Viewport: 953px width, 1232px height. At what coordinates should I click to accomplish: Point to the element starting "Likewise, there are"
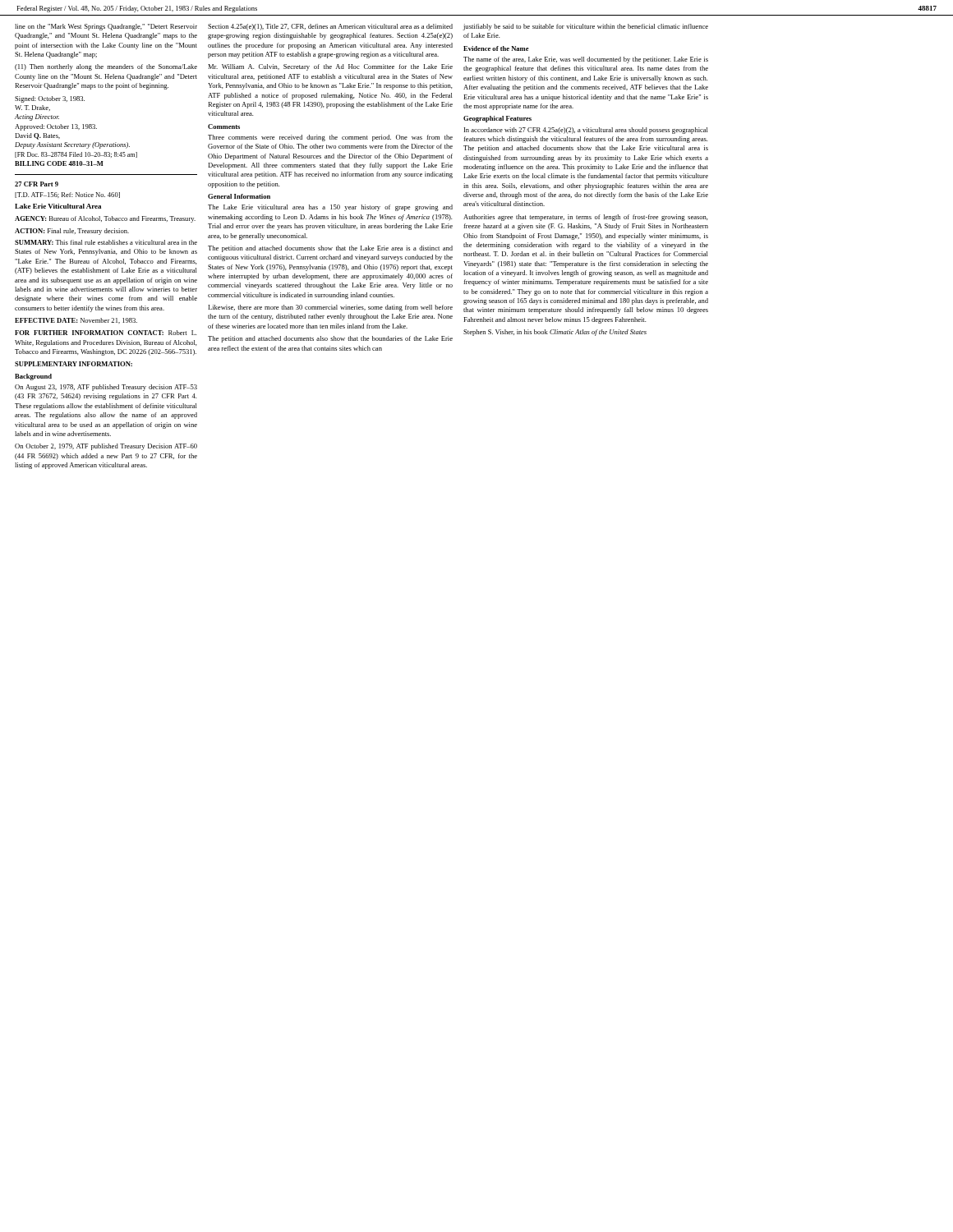click(330, 317)
